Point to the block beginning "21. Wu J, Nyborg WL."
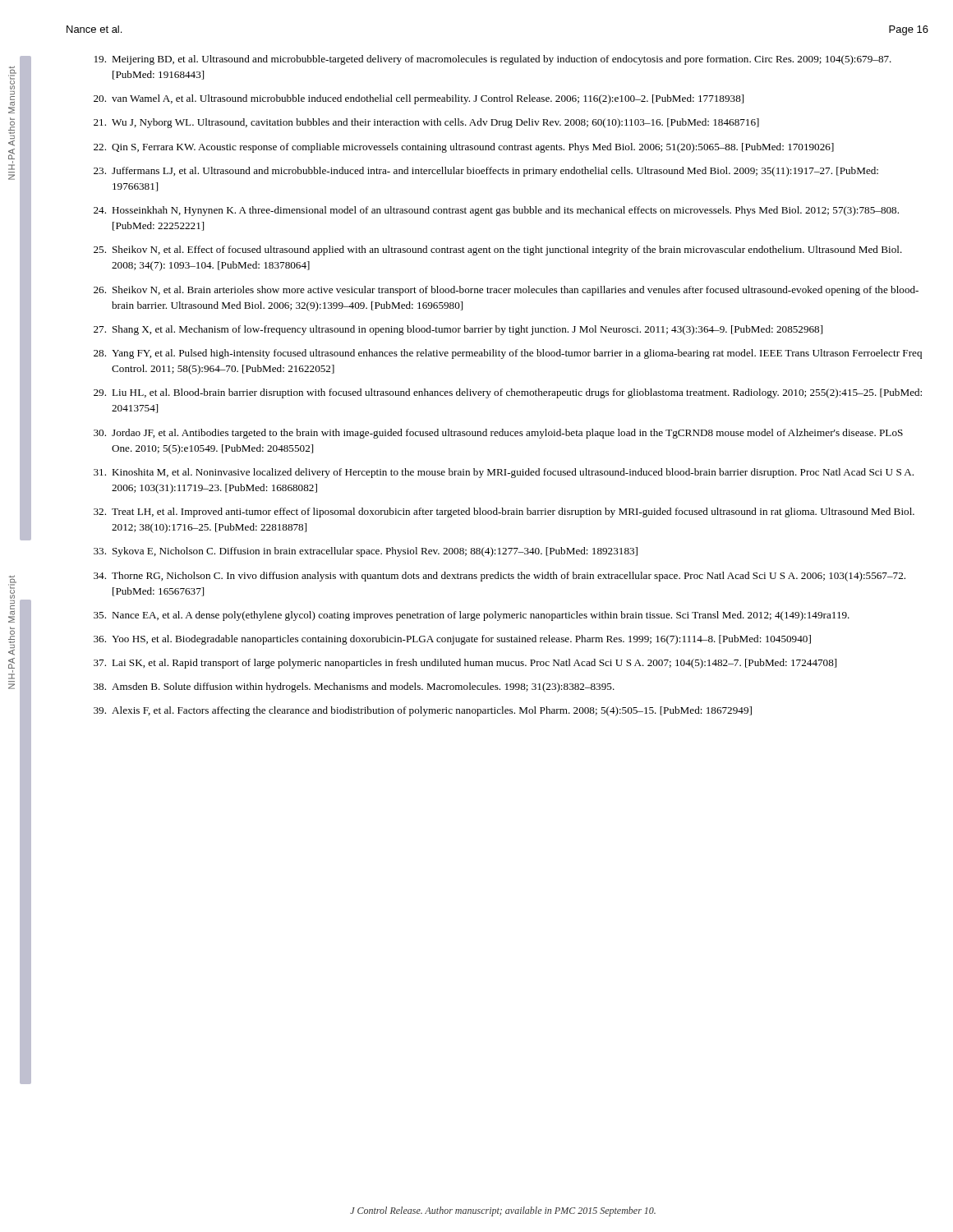The width and height of the screenshot is (953, 1232). click(x=503, y=122)
